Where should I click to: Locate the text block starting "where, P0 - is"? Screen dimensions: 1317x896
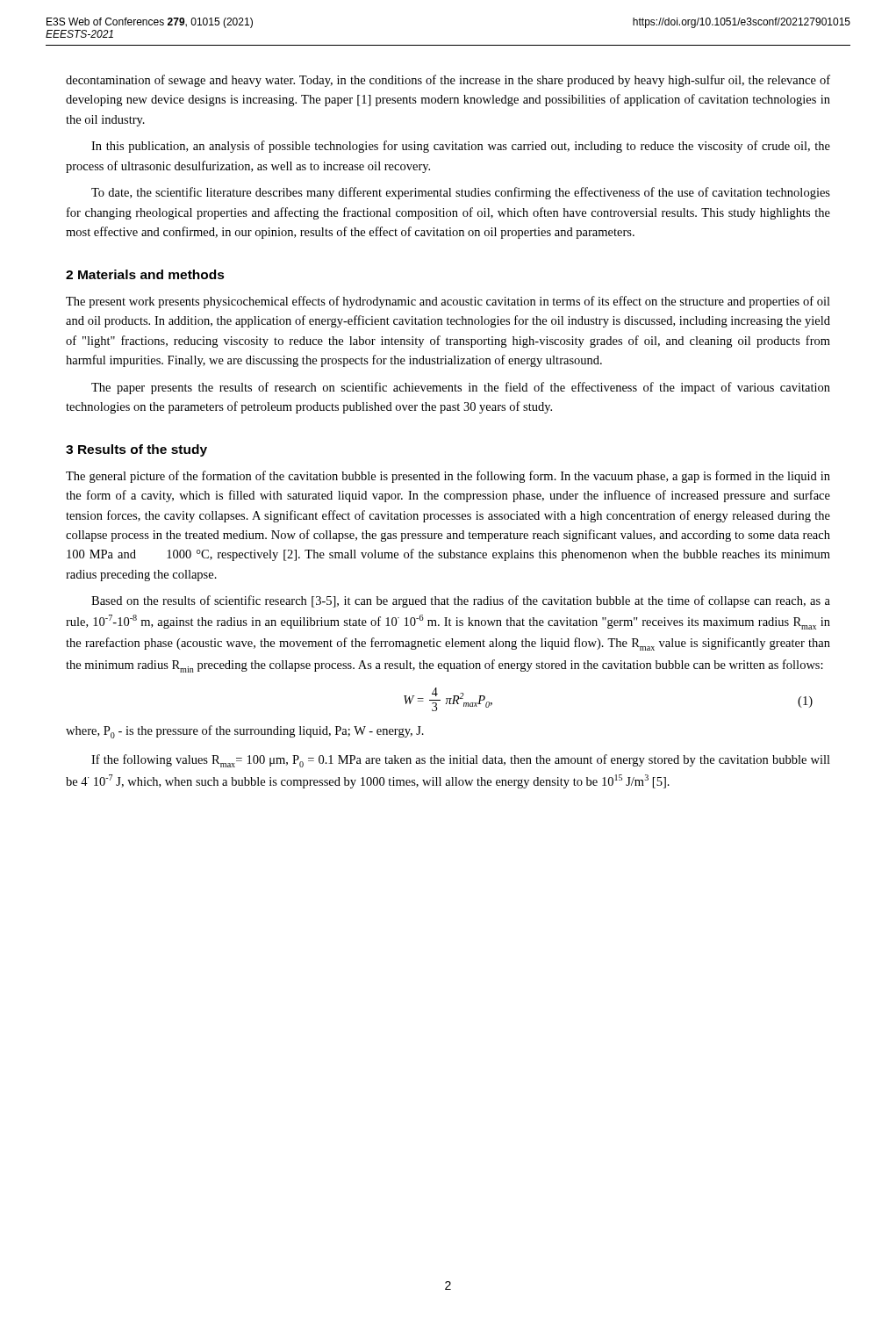(245, 732)
